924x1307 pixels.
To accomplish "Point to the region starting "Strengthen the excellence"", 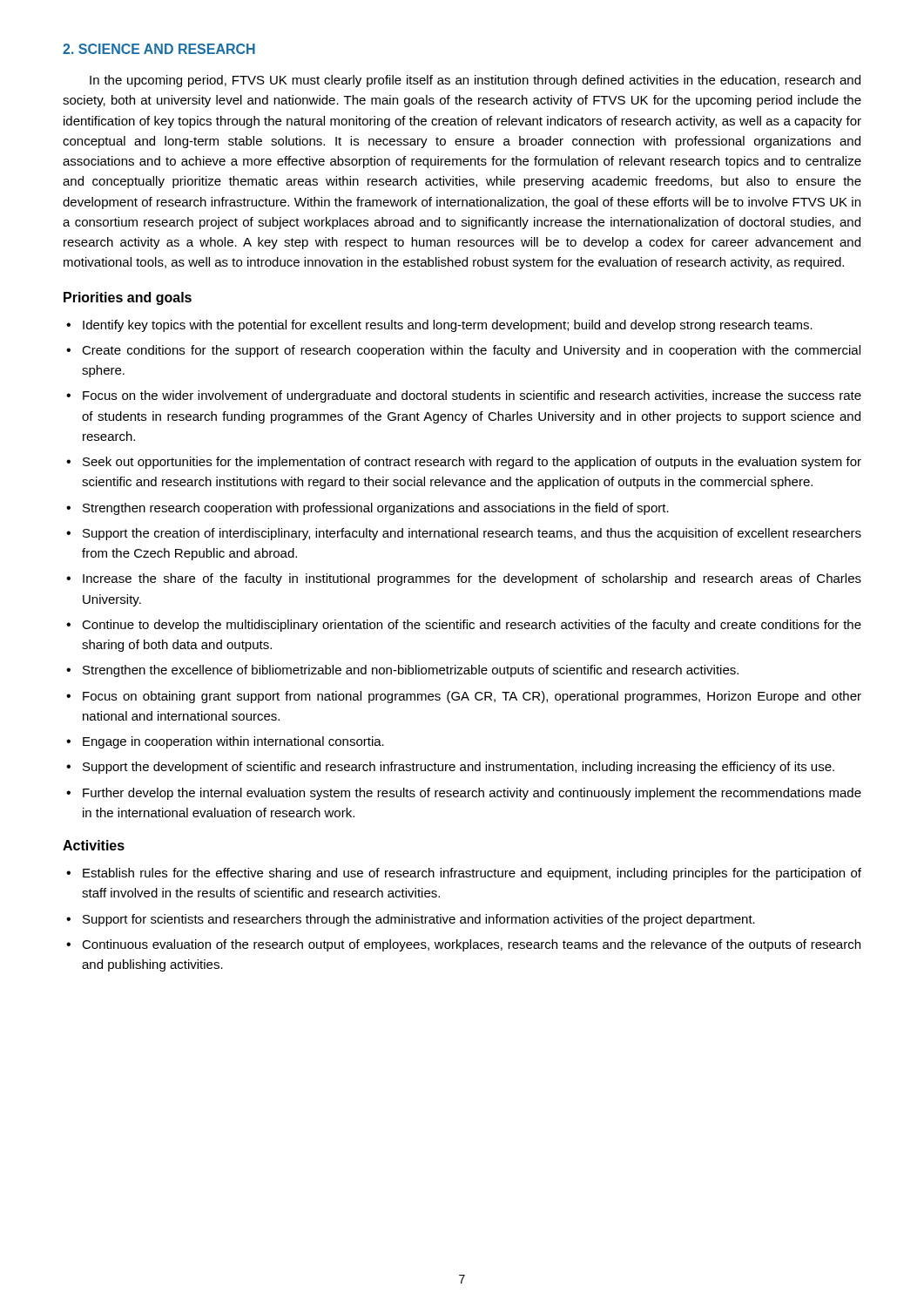I will coord(411,670).
